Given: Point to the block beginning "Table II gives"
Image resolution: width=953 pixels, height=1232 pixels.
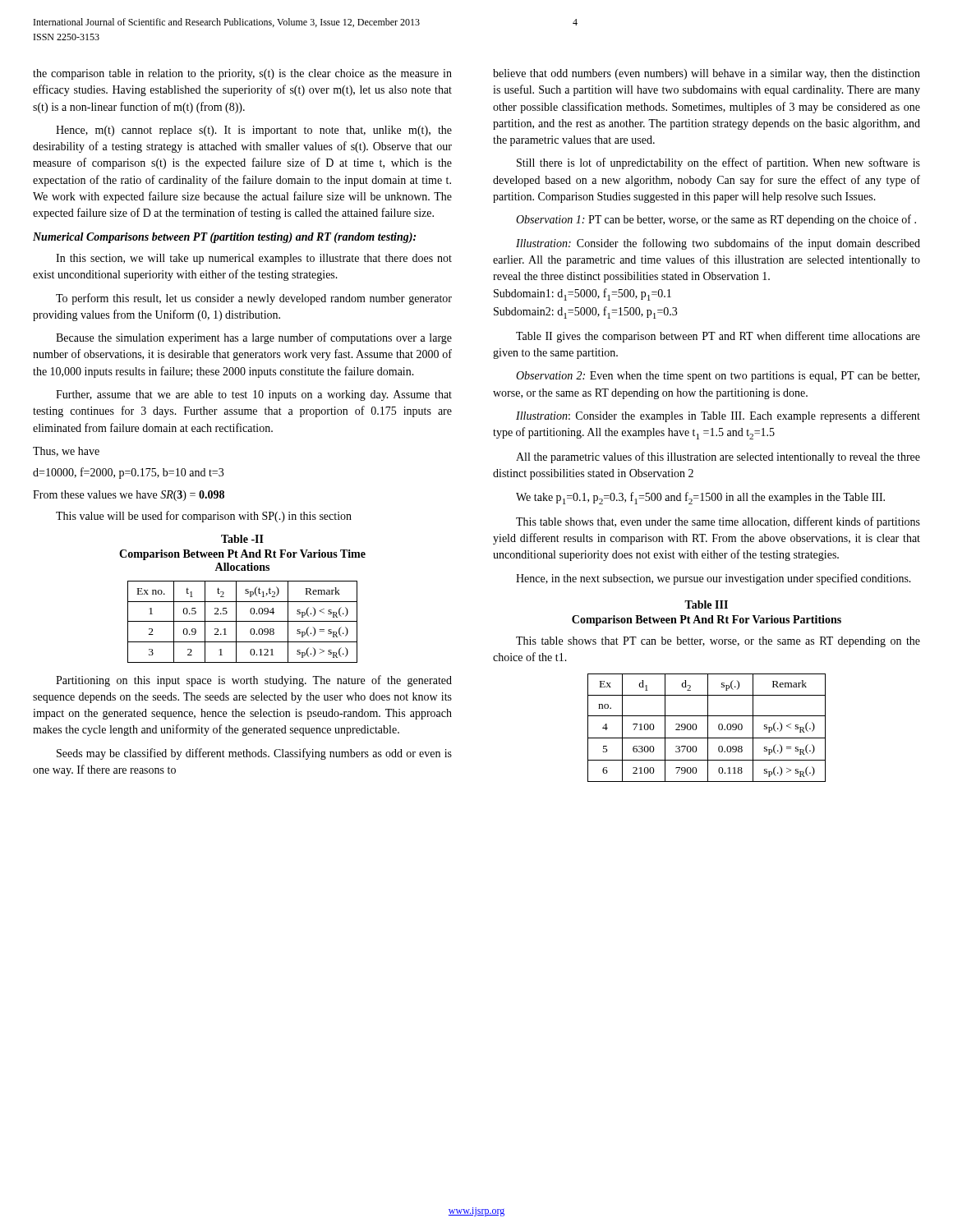Looking at the screenshot, I should click(x=707, y=345).
